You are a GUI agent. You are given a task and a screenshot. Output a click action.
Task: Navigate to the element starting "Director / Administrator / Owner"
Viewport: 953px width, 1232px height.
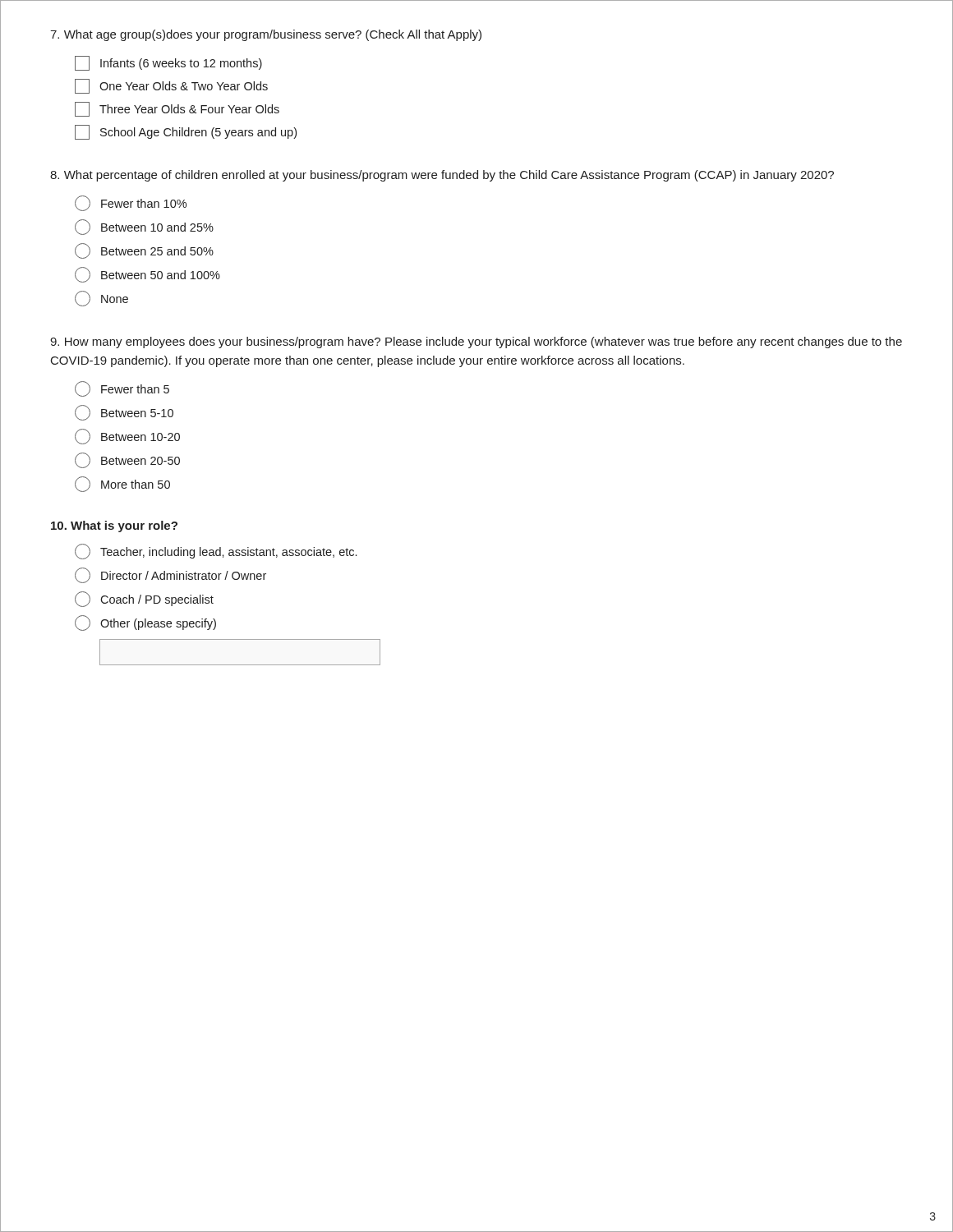pos(171,575)
